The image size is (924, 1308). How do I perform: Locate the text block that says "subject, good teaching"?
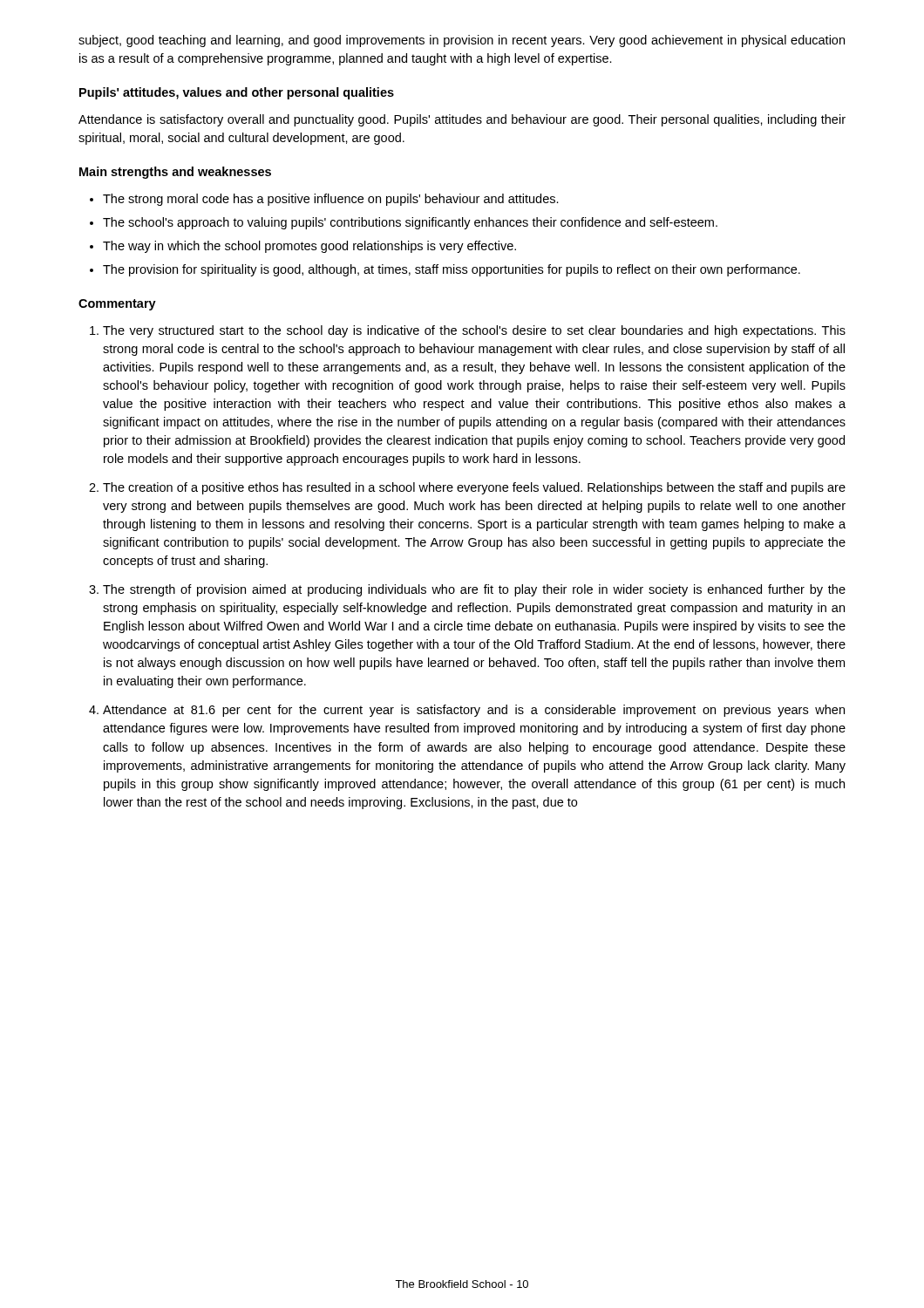click(462, 50)
